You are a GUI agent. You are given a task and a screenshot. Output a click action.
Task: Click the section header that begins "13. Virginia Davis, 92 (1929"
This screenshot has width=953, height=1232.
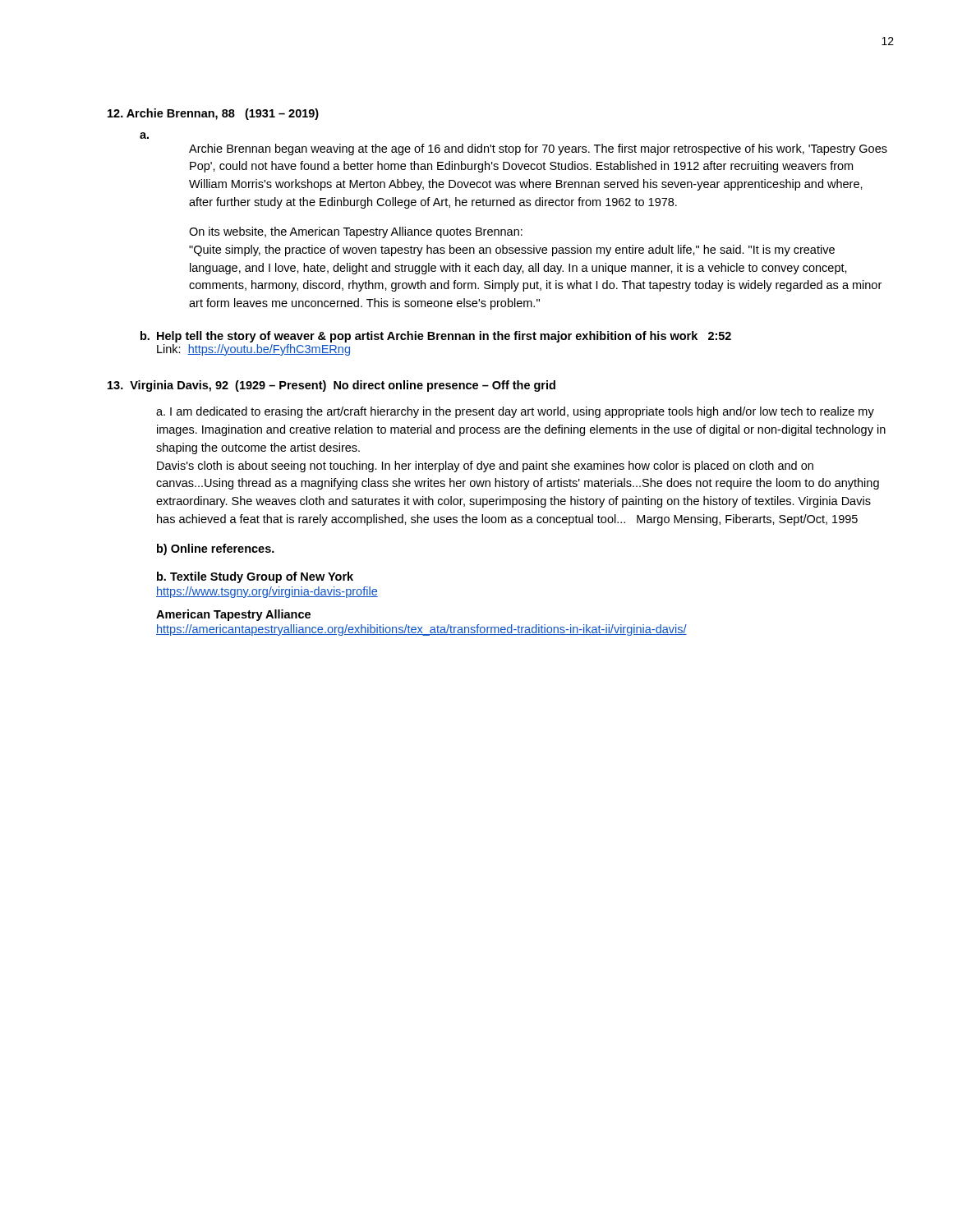[331, 385]
